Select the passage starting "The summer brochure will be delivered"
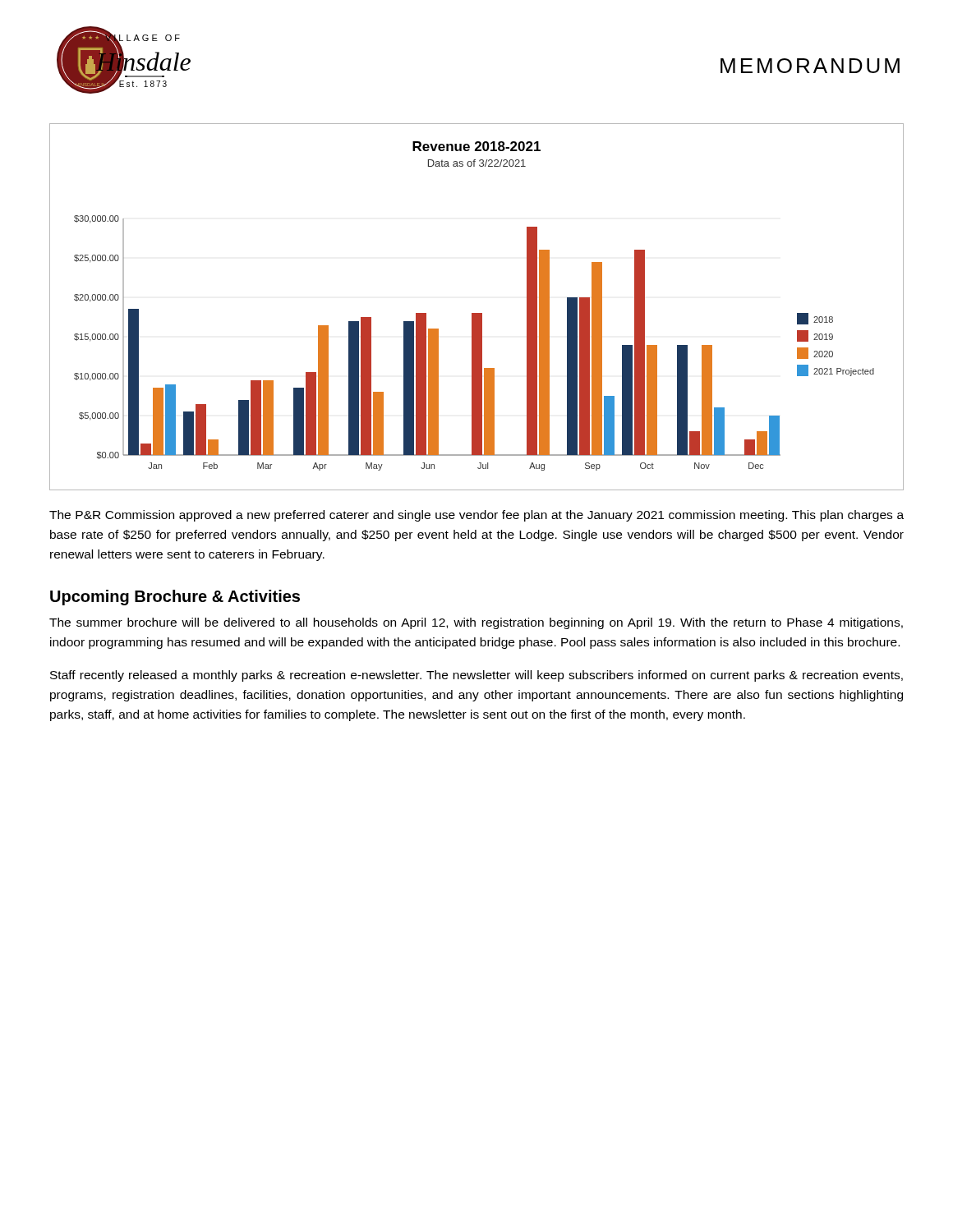 (x=476, y=632)
